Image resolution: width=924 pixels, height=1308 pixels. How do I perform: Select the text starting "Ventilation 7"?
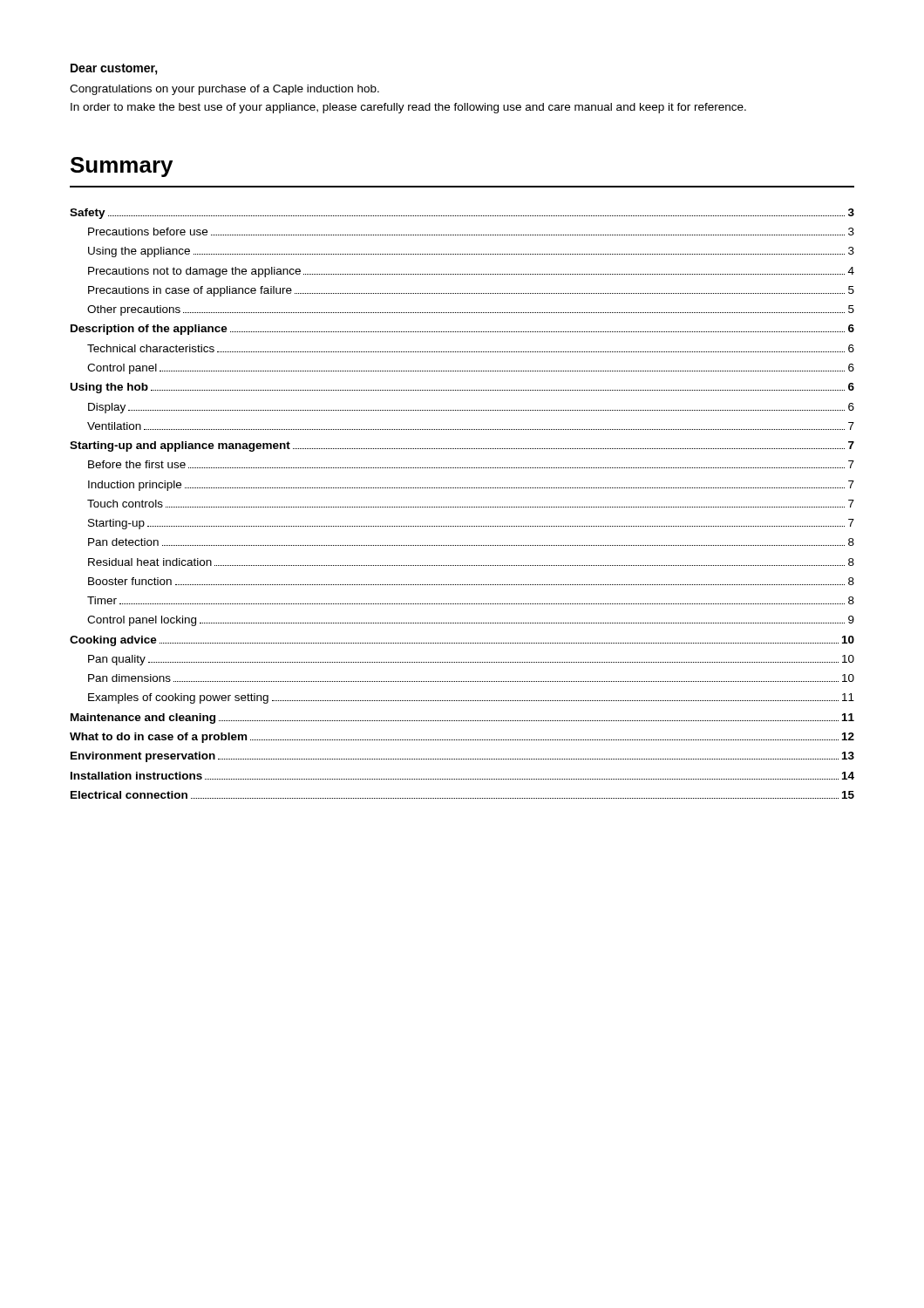[471, 426]
